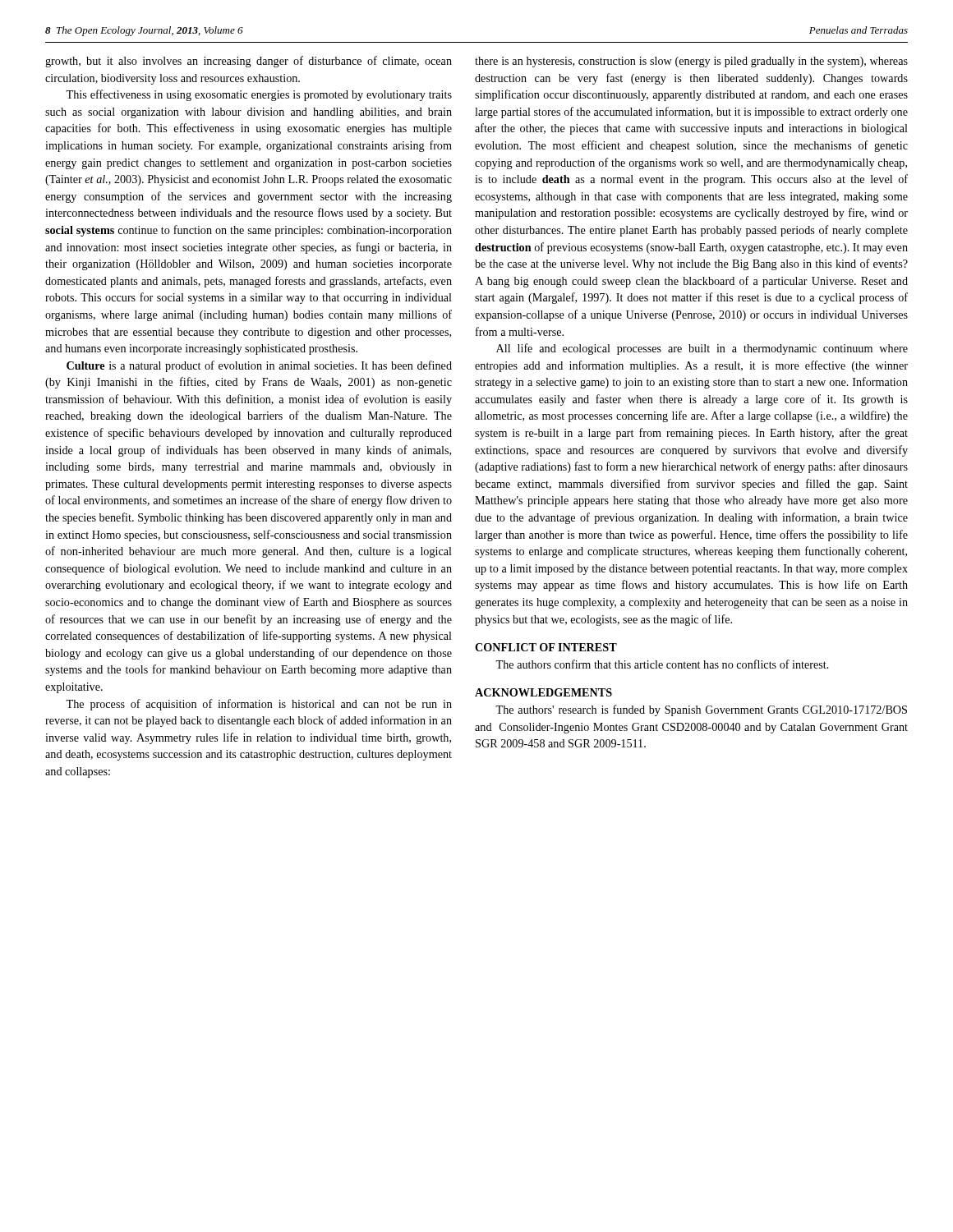Find the region starting "This effectiveness in using exosomatic"

tap(248, 222)
